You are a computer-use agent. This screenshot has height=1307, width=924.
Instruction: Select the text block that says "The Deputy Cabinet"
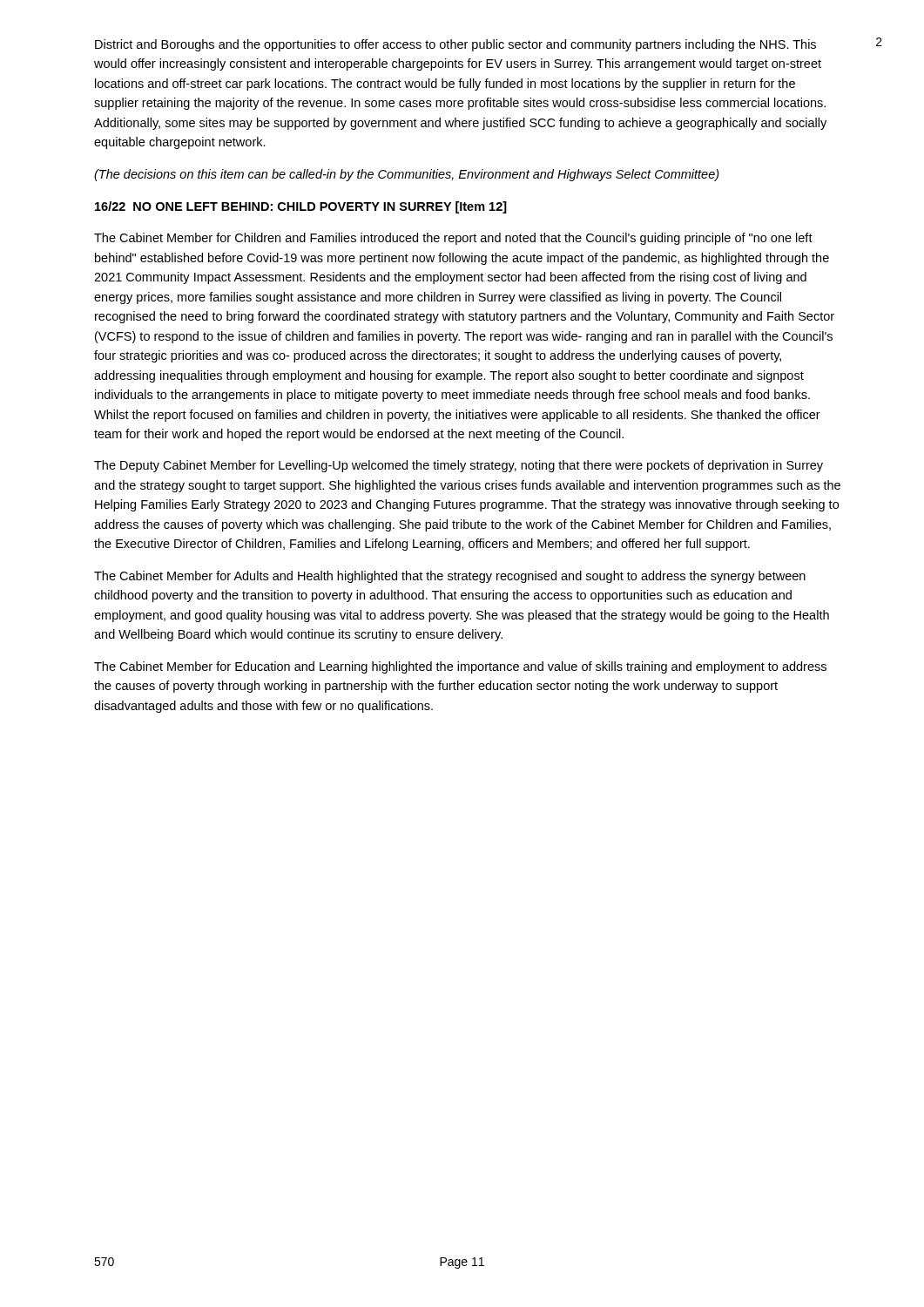click(x=467, y=505)
